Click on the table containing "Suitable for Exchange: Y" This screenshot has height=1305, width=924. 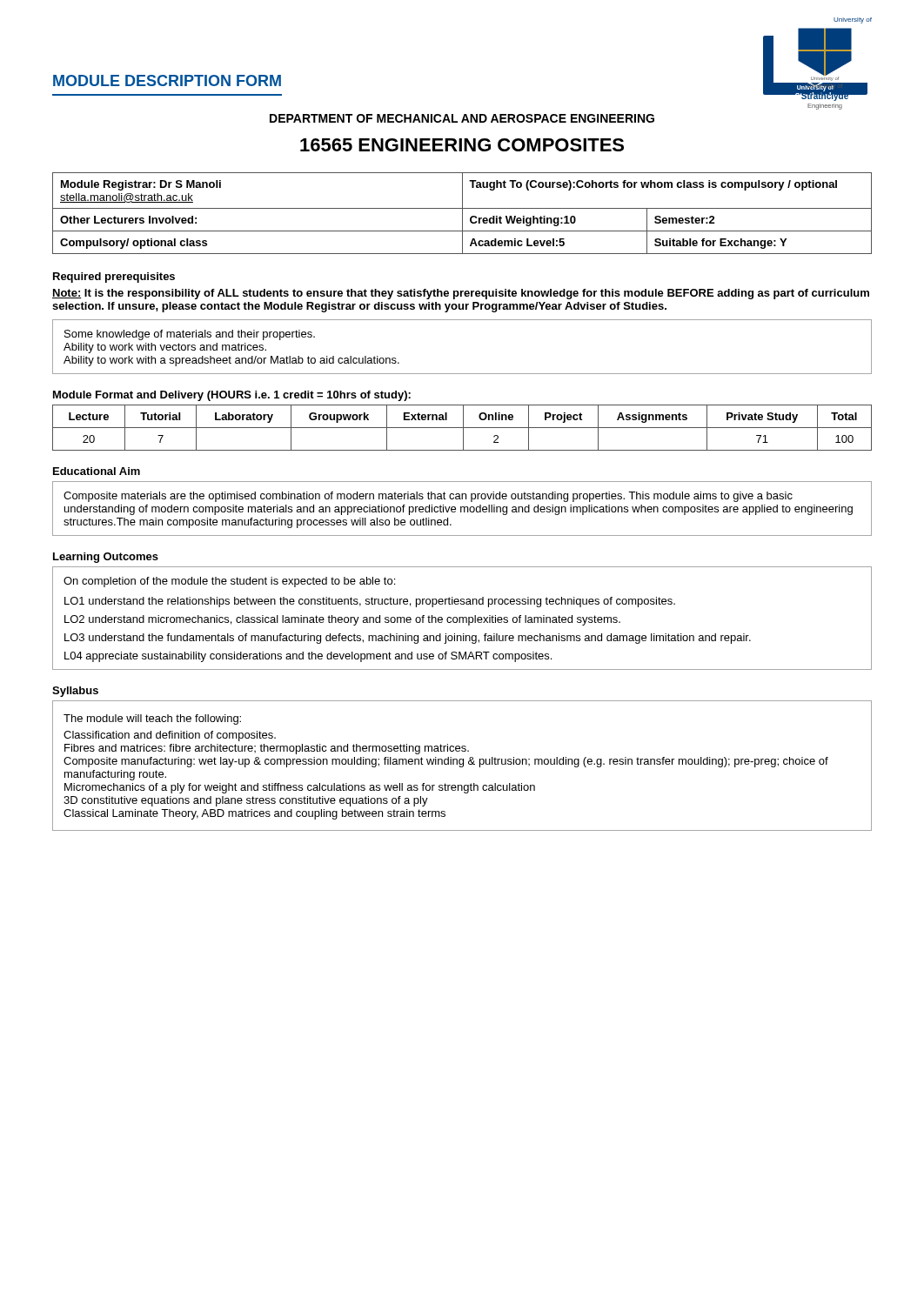462,213
